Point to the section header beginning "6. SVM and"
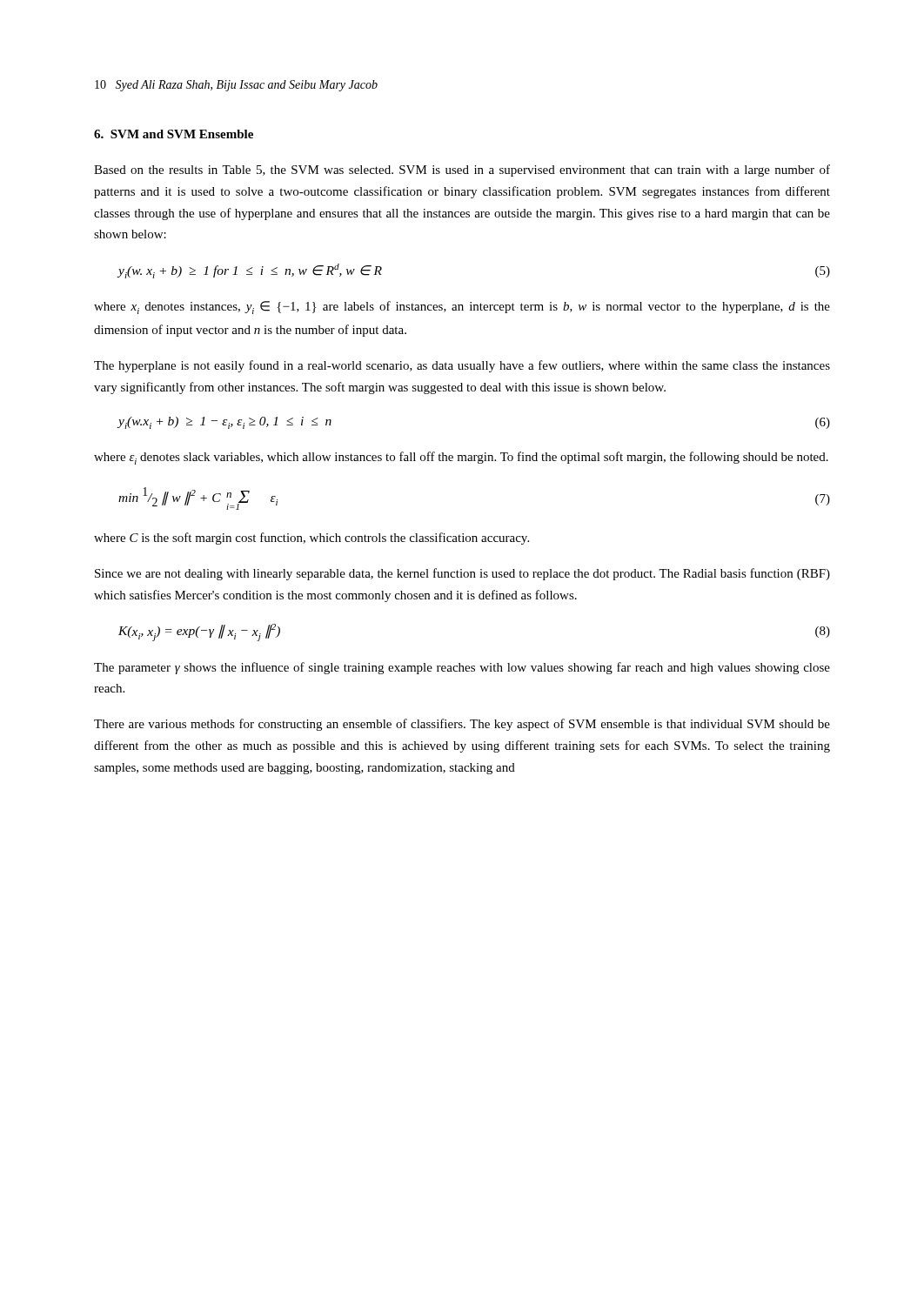The image size is (924, 1305). [x=174, y=134]
